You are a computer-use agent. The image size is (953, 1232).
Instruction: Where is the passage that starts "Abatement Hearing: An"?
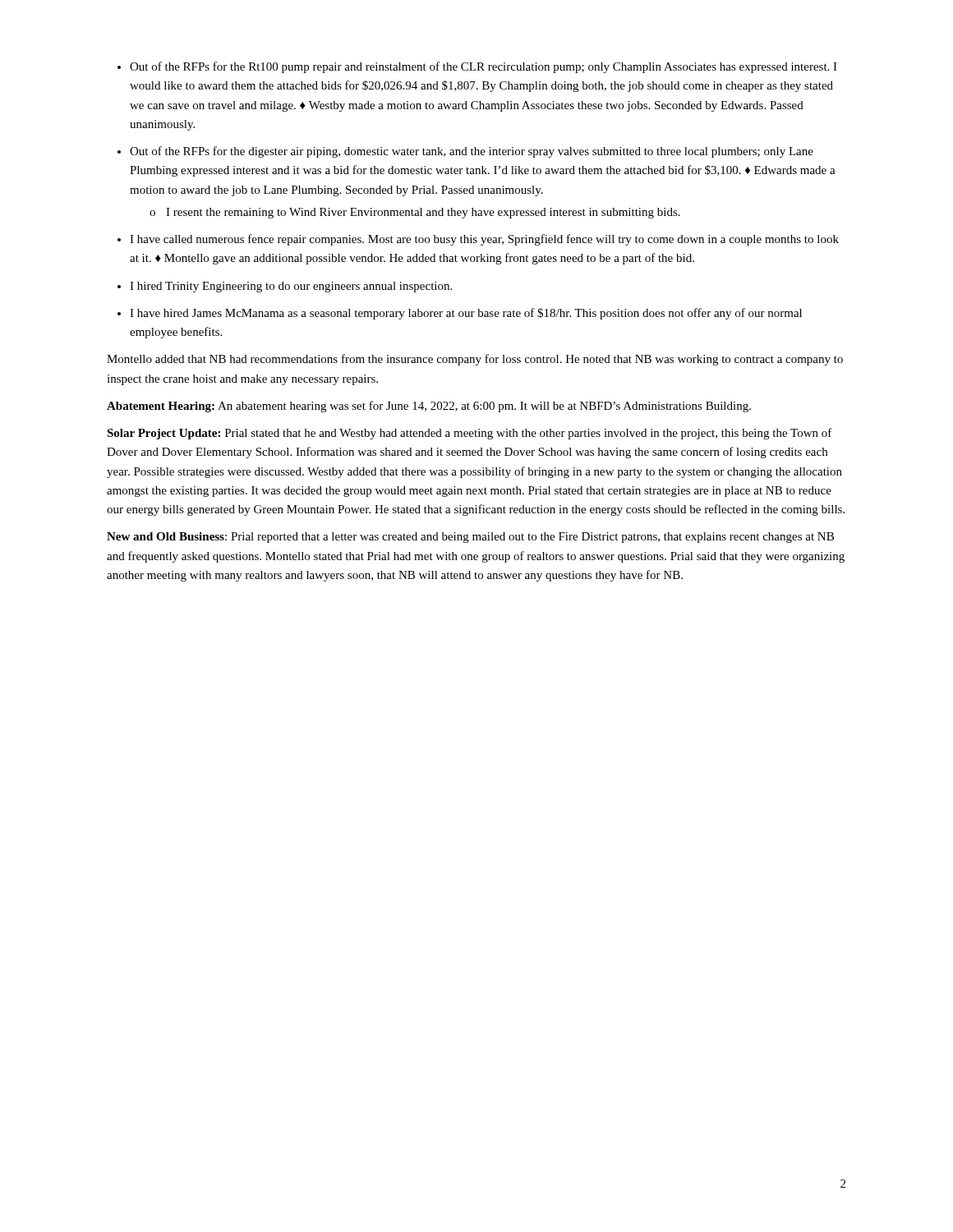[x=476, y=406]
